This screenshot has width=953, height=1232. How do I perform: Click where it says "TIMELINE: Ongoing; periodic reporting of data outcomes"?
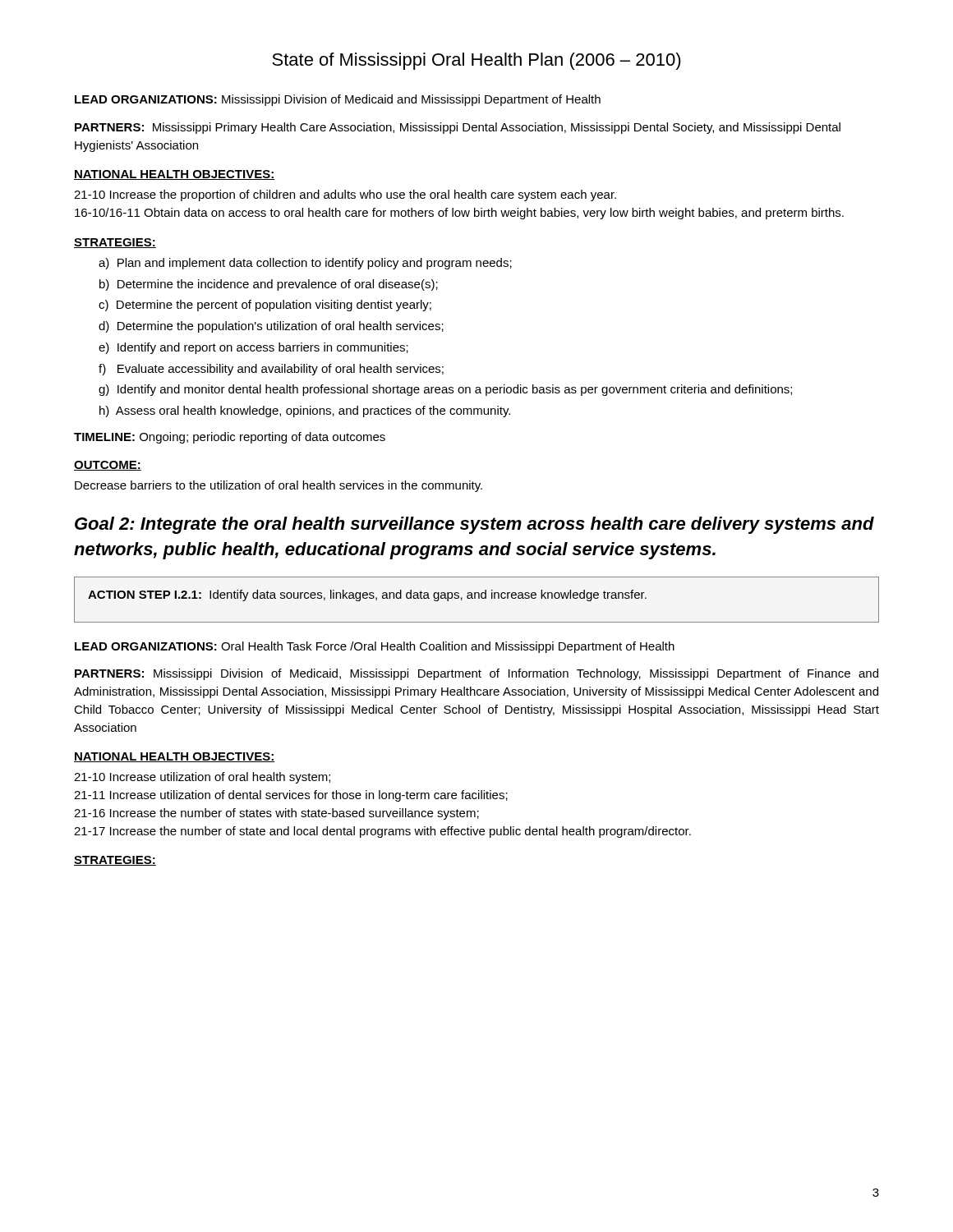(x=230, y=436)
